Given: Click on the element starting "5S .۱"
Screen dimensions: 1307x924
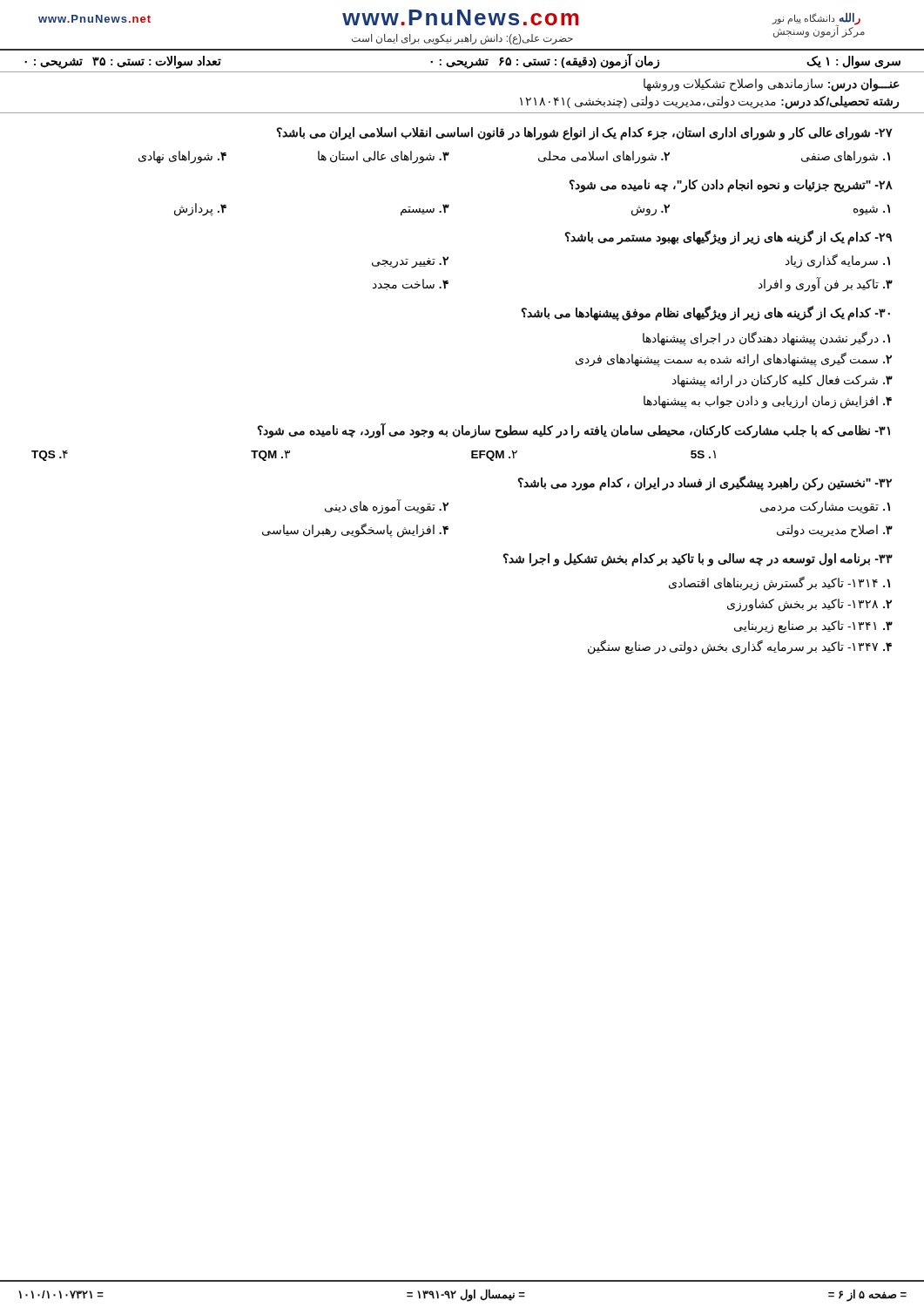Looking at the screenshot, I should click(704, 454).
